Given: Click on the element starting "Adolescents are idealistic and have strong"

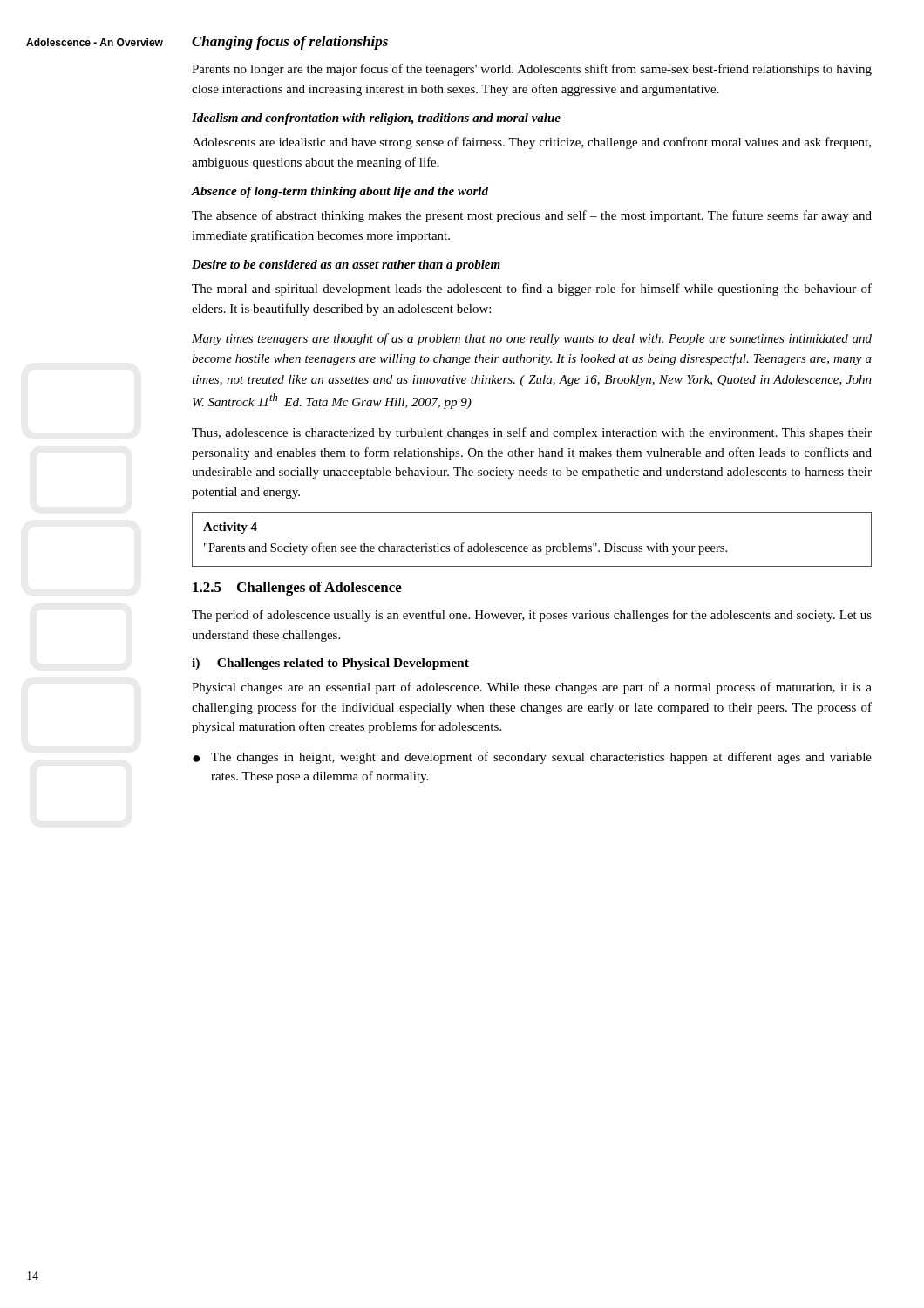Looking at the screenshot, I should click(x=532, y=152).
